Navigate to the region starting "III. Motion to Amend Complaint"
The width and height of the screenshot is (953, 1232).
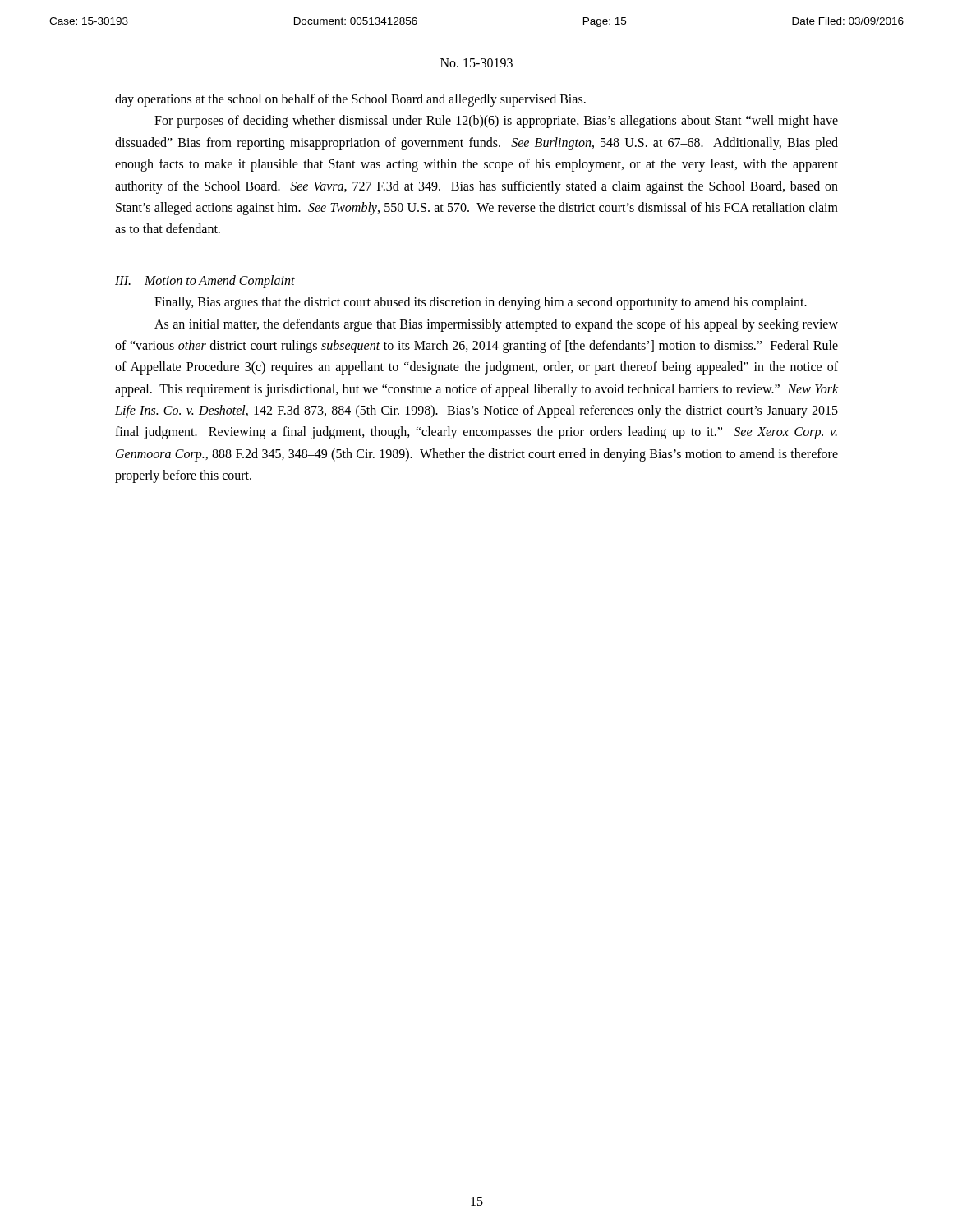(205, 280)
